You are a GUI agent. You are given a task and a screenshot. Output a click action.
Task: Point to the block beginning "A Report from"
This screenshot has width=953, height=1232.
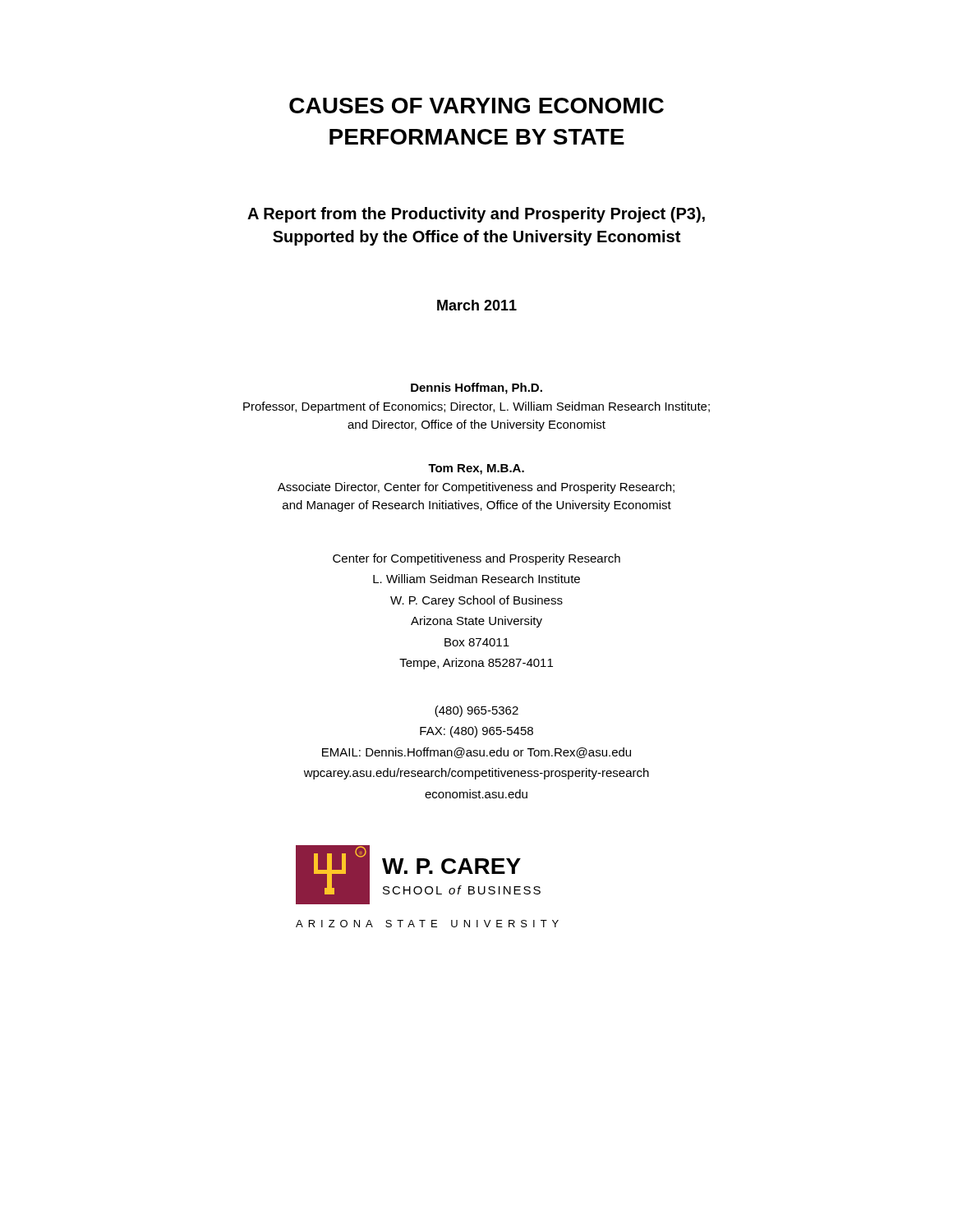pos(476,225)
